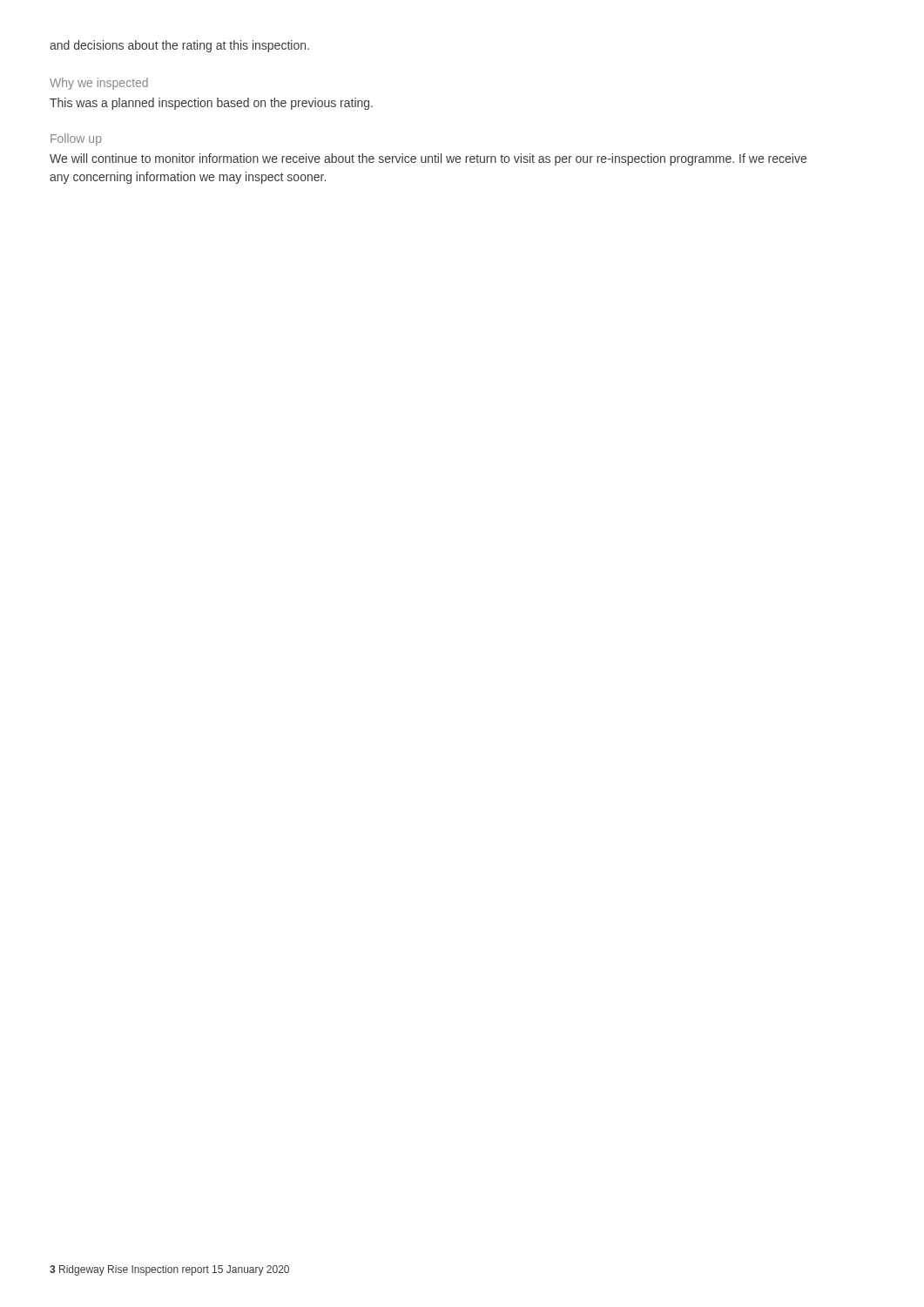Where is the passage that starts "and decisions about the rating"?

pyautogui.click(x=179, y=46)
